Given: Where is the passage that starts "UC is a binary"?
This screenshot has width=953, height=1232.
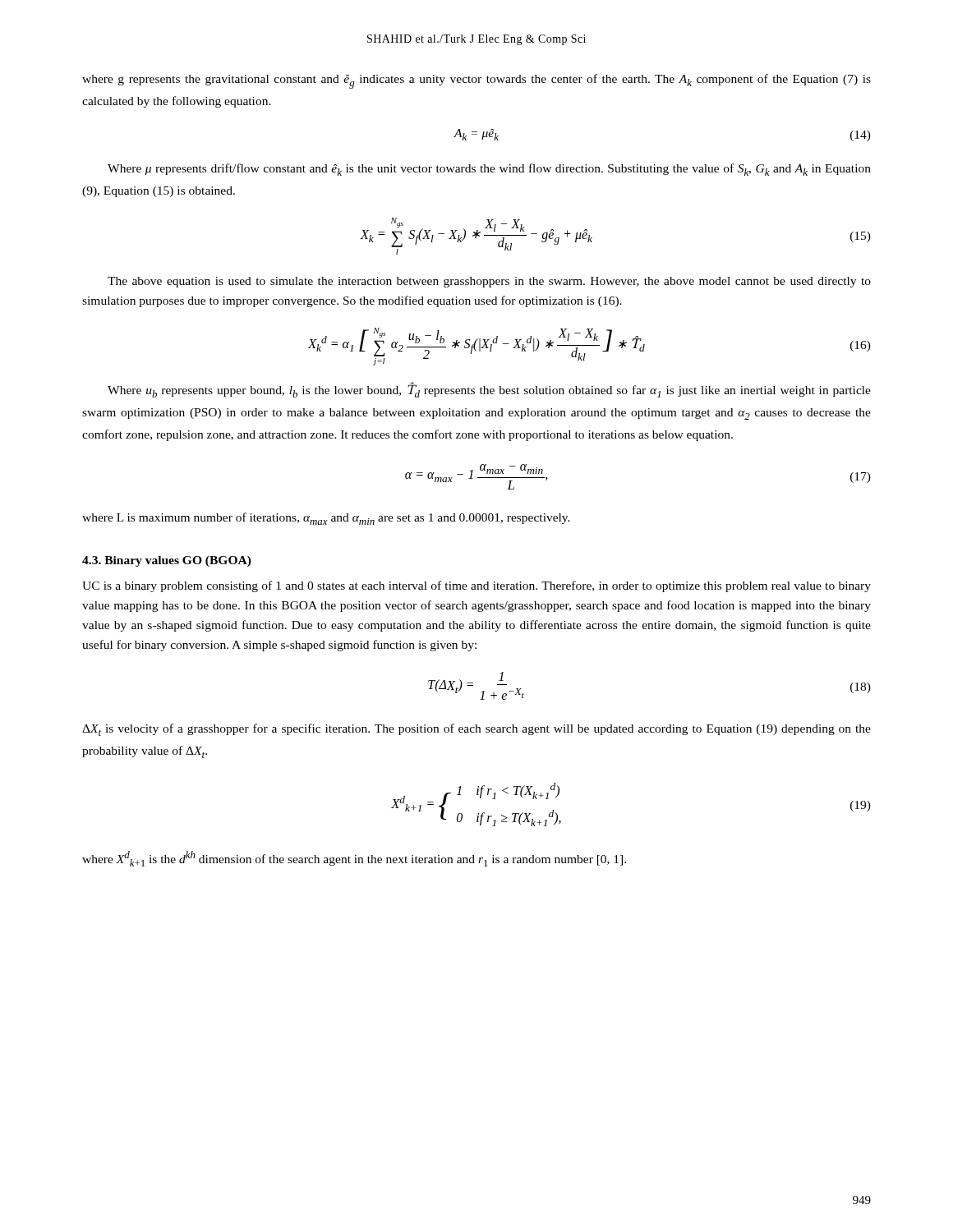Looking at the screenshot, I should [476, 615].
